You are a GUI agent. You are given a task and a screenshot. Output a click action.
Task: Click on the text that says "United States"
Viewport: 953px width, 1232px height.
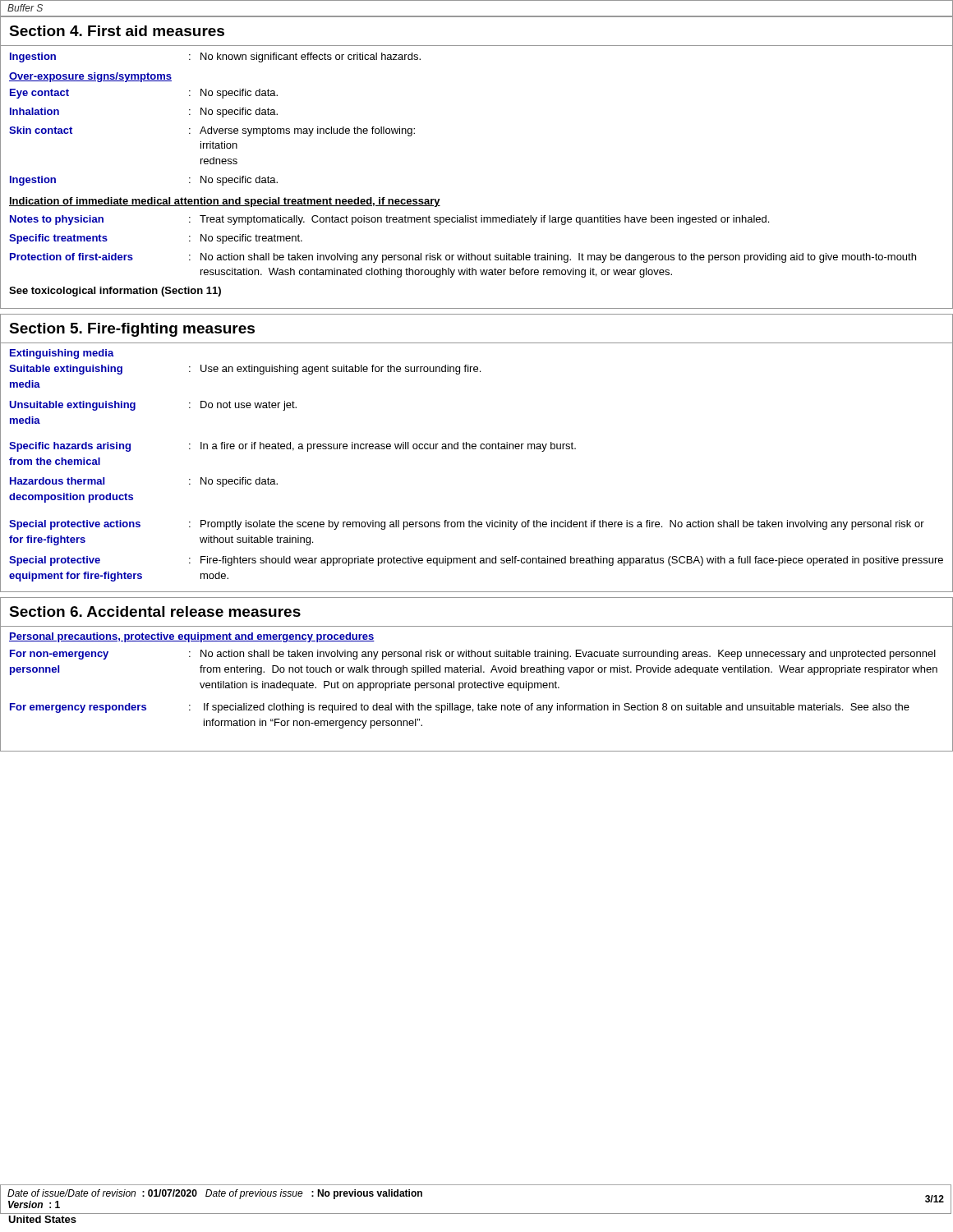[42, 1219]
